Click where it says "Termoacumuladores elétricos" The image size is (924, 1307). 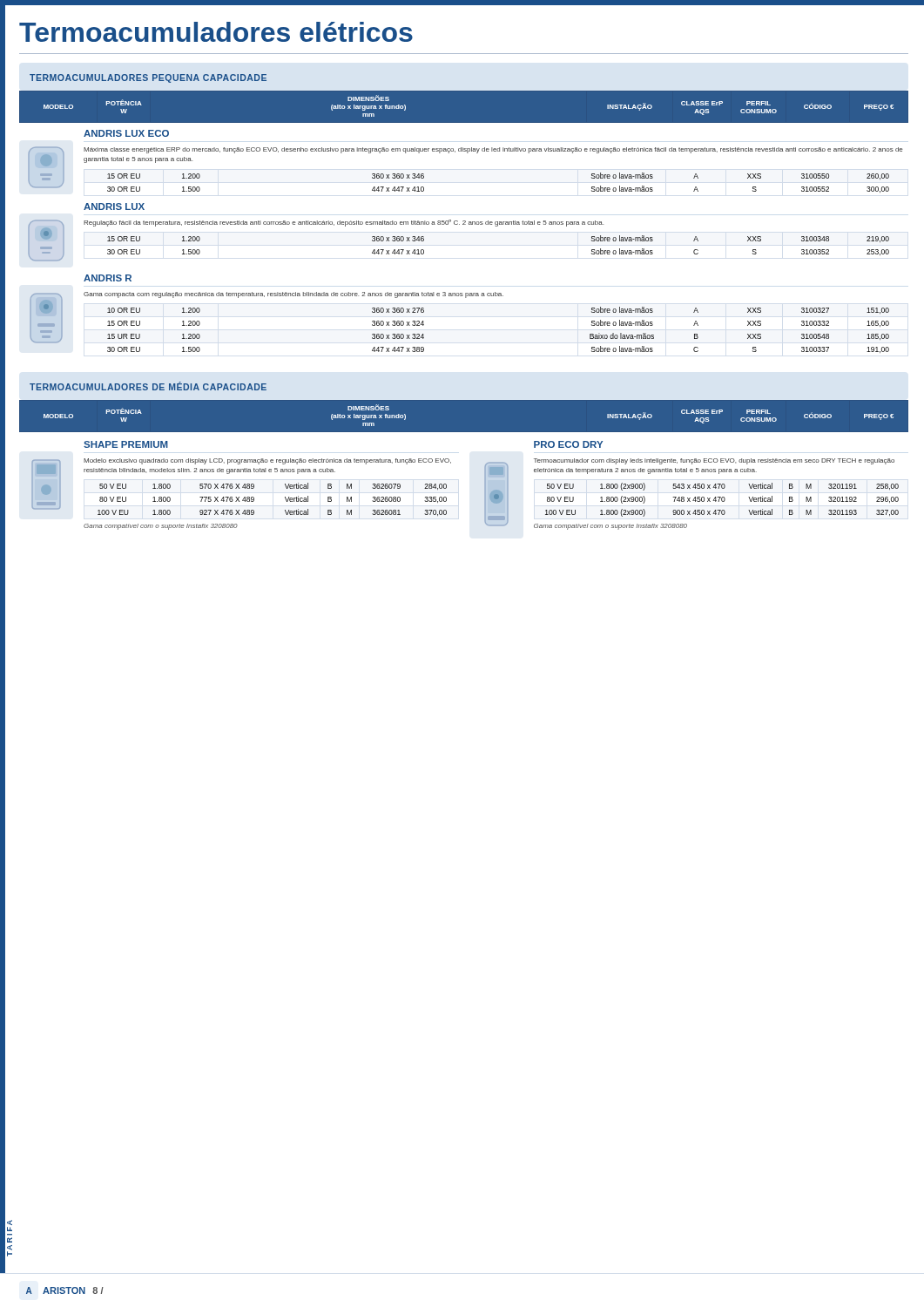click(x=216, y=32)
